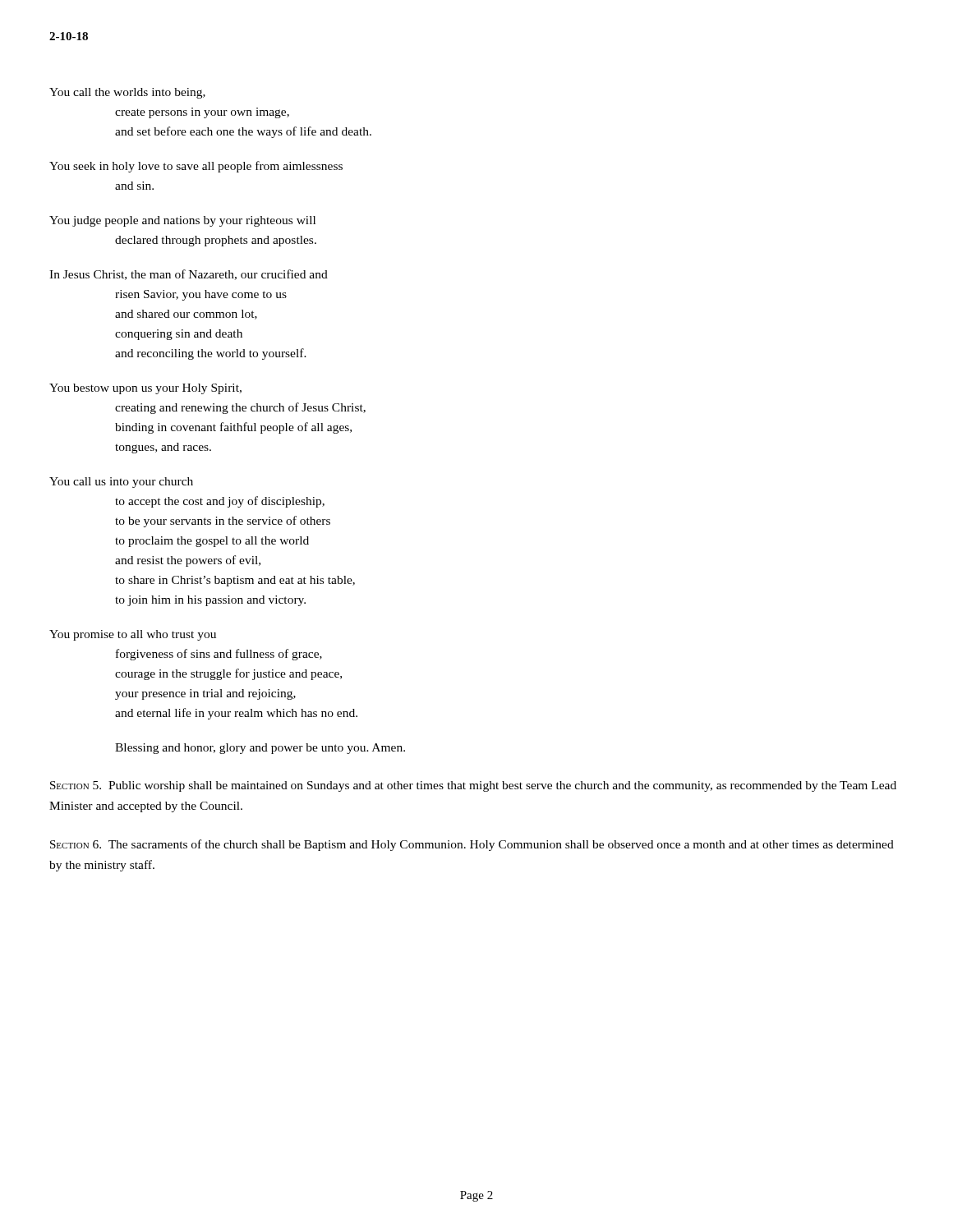Click on the element starting "You judge people"
Screen dimensions: 1232x953
click(x=182, y=221)
